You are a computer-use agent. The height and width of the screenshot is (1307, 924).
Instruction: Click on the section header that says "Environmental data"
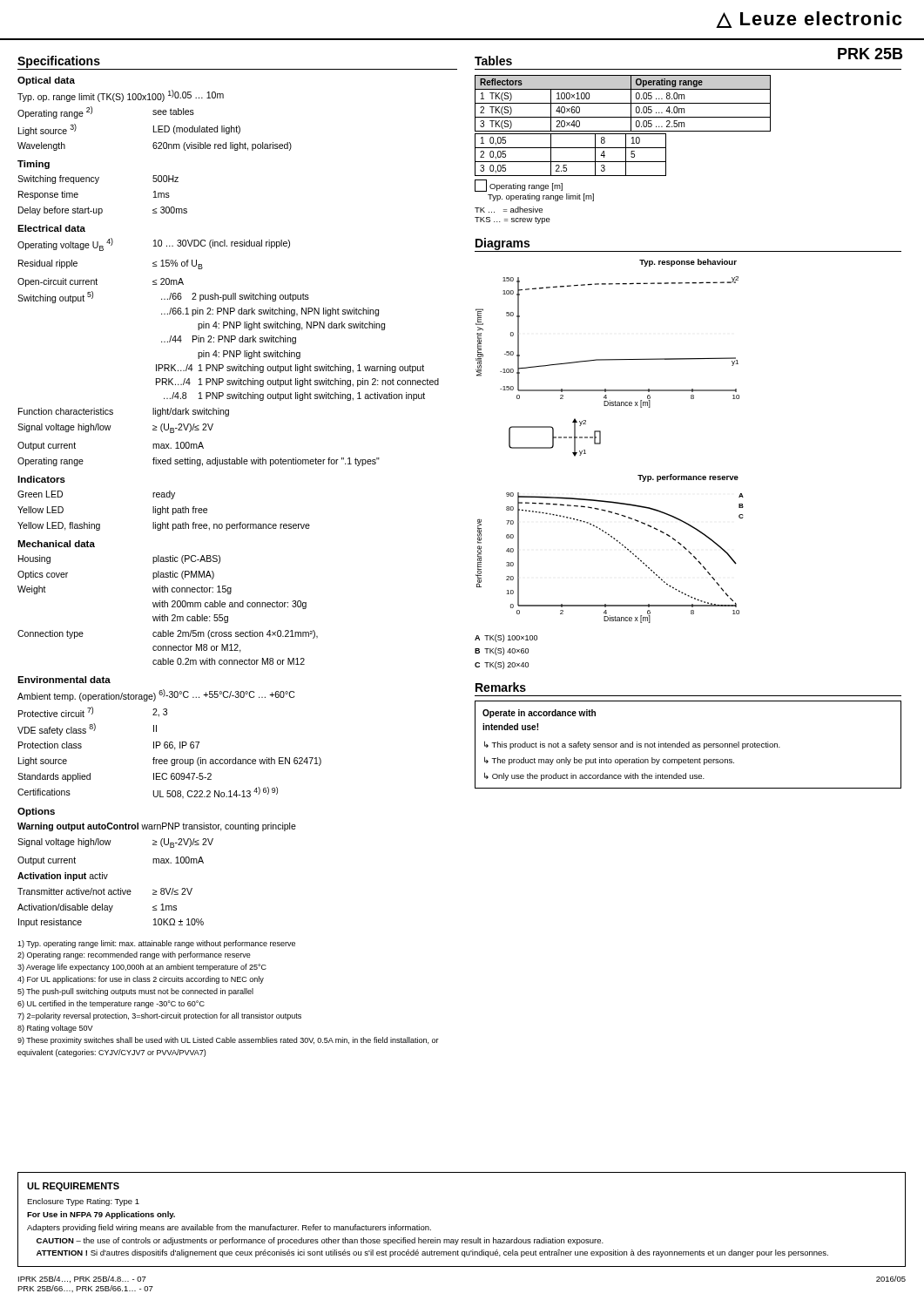(x=64, y=680)
